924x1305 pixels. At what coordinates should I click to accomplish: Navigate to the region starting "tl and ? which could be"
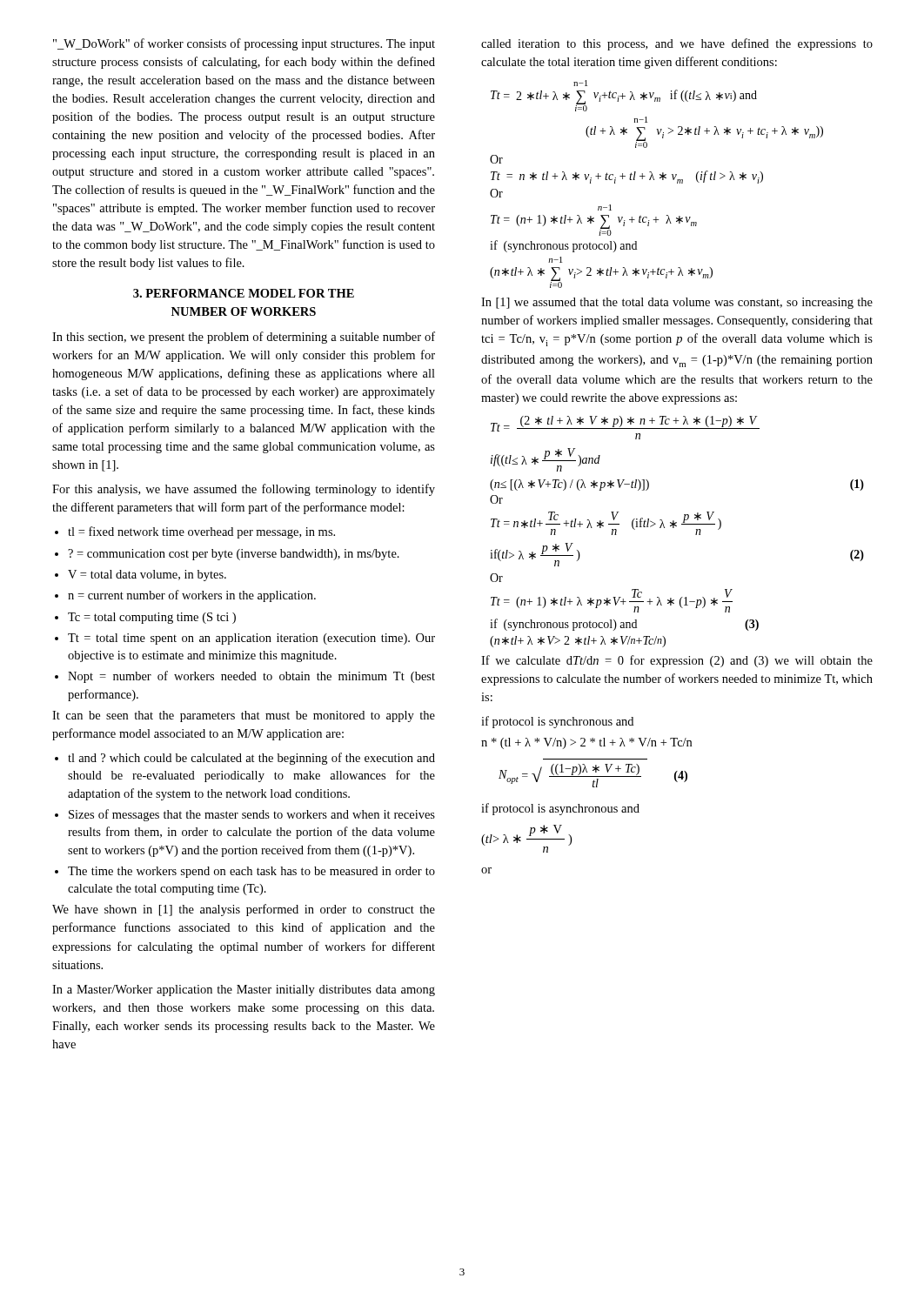pos(251,776)
